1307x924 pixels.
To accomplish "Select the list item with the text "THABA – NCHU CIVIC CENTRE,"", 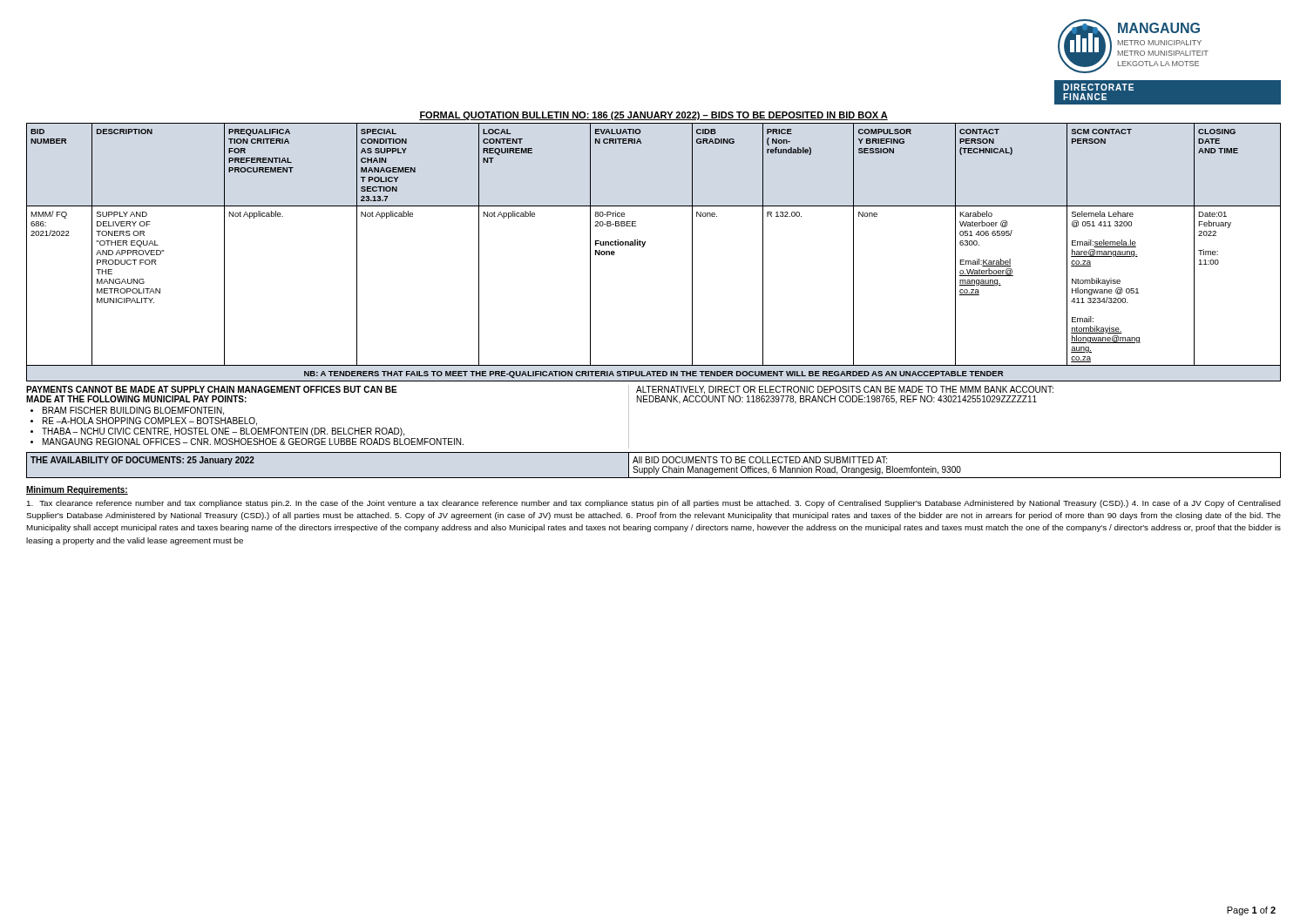I will click(x=223, y=432).
